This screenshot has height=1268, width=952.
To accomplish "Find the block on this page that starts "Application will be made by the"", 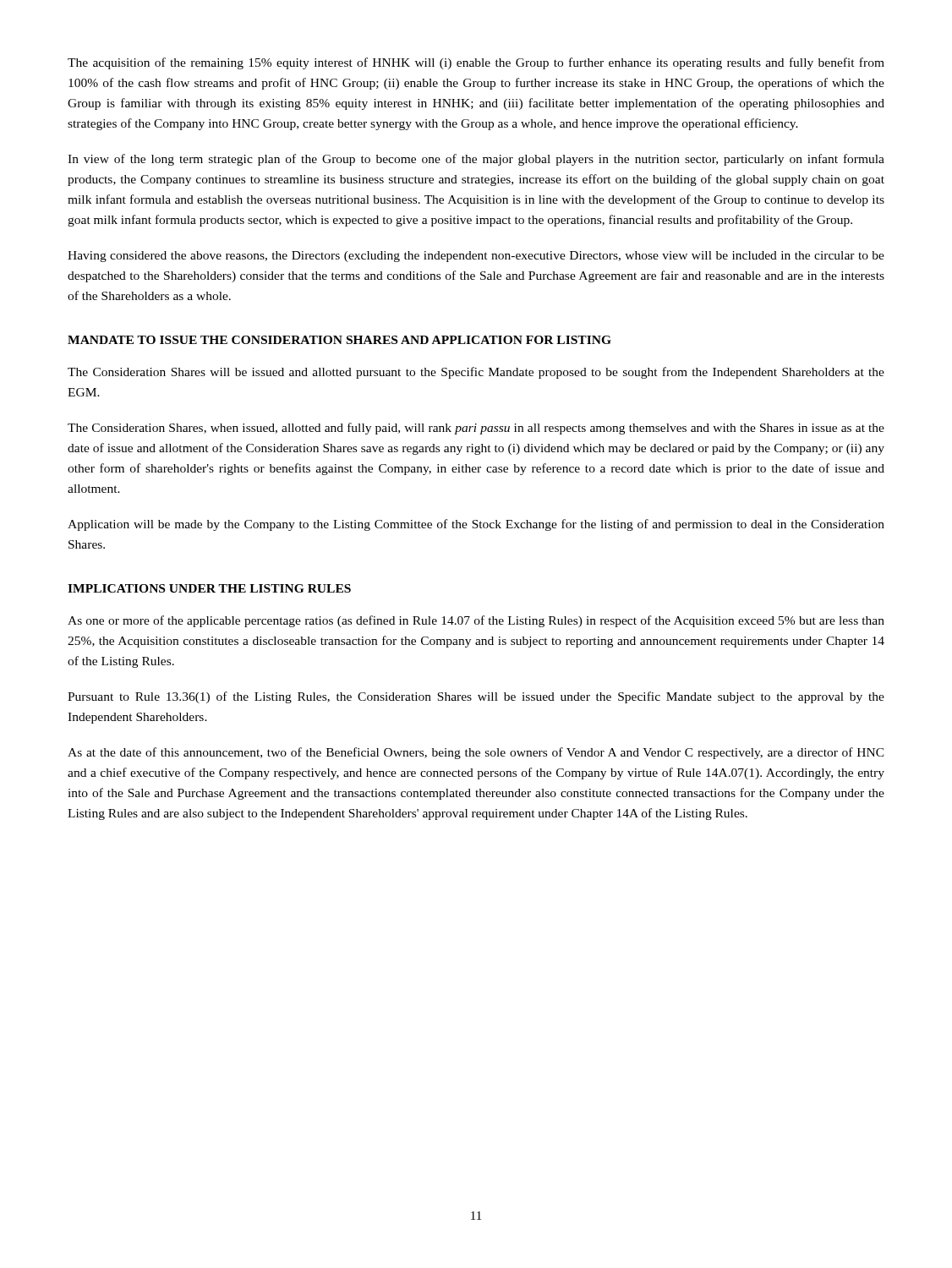I will point(476,534).
